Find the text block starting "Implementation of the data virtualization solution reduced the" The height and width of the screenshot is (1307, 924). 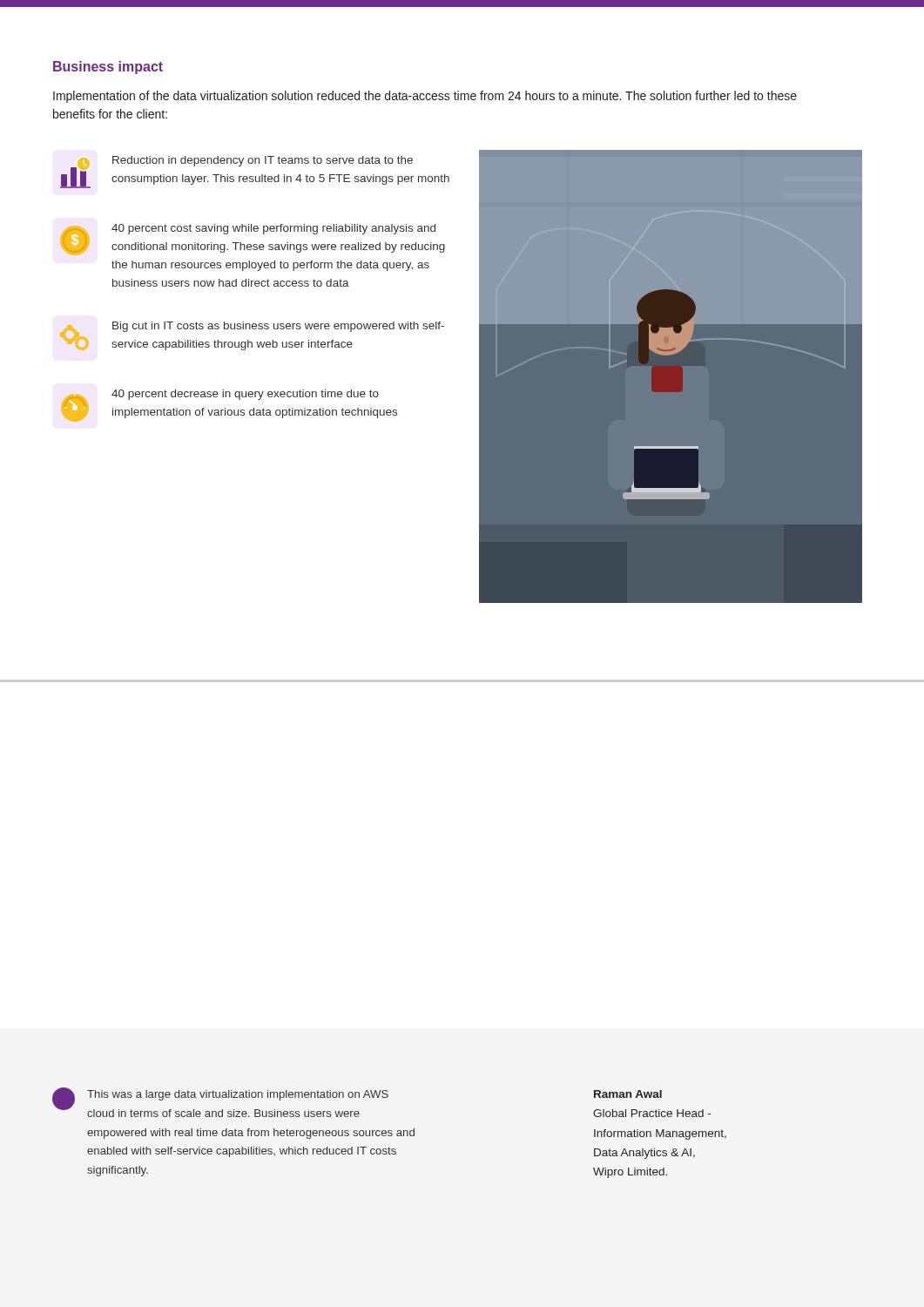tap(425, 105)
